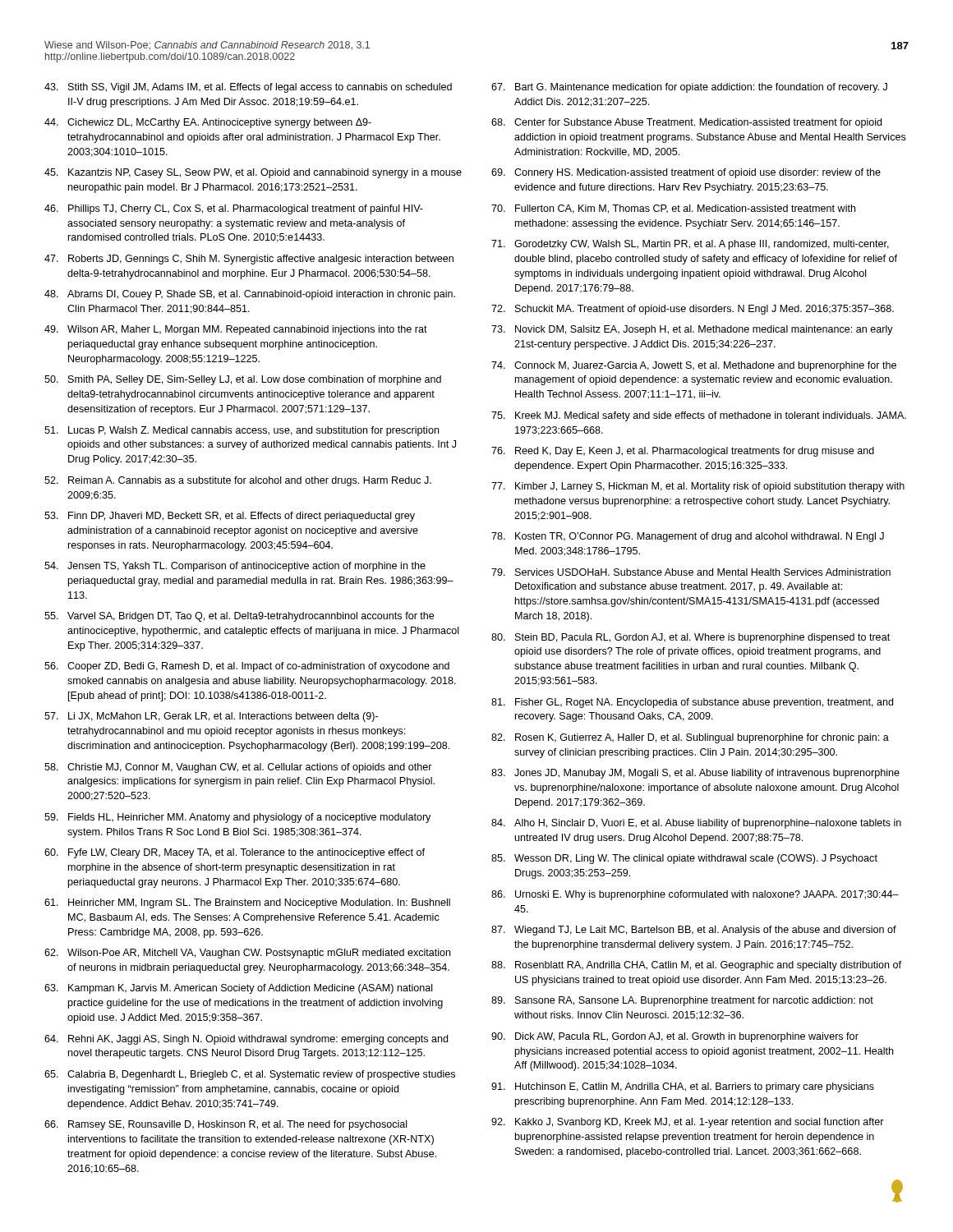Find the text block starting "69. Connery HS. Medication-assisted treatment of"

pyautogui.click(x=700, y=181)
